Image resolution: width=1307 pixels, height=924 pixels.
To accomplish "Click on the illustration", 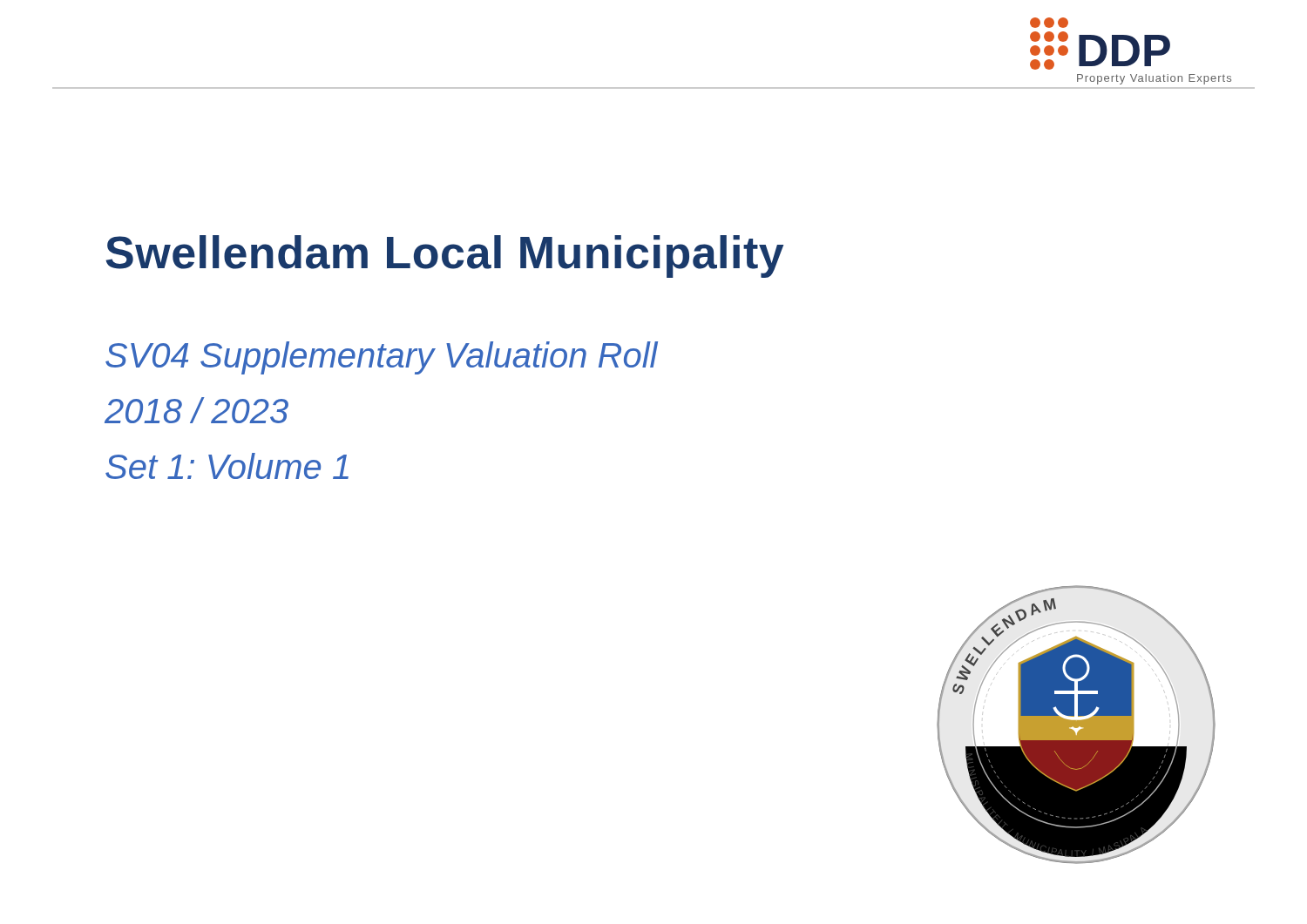I will pos(1076,726).
